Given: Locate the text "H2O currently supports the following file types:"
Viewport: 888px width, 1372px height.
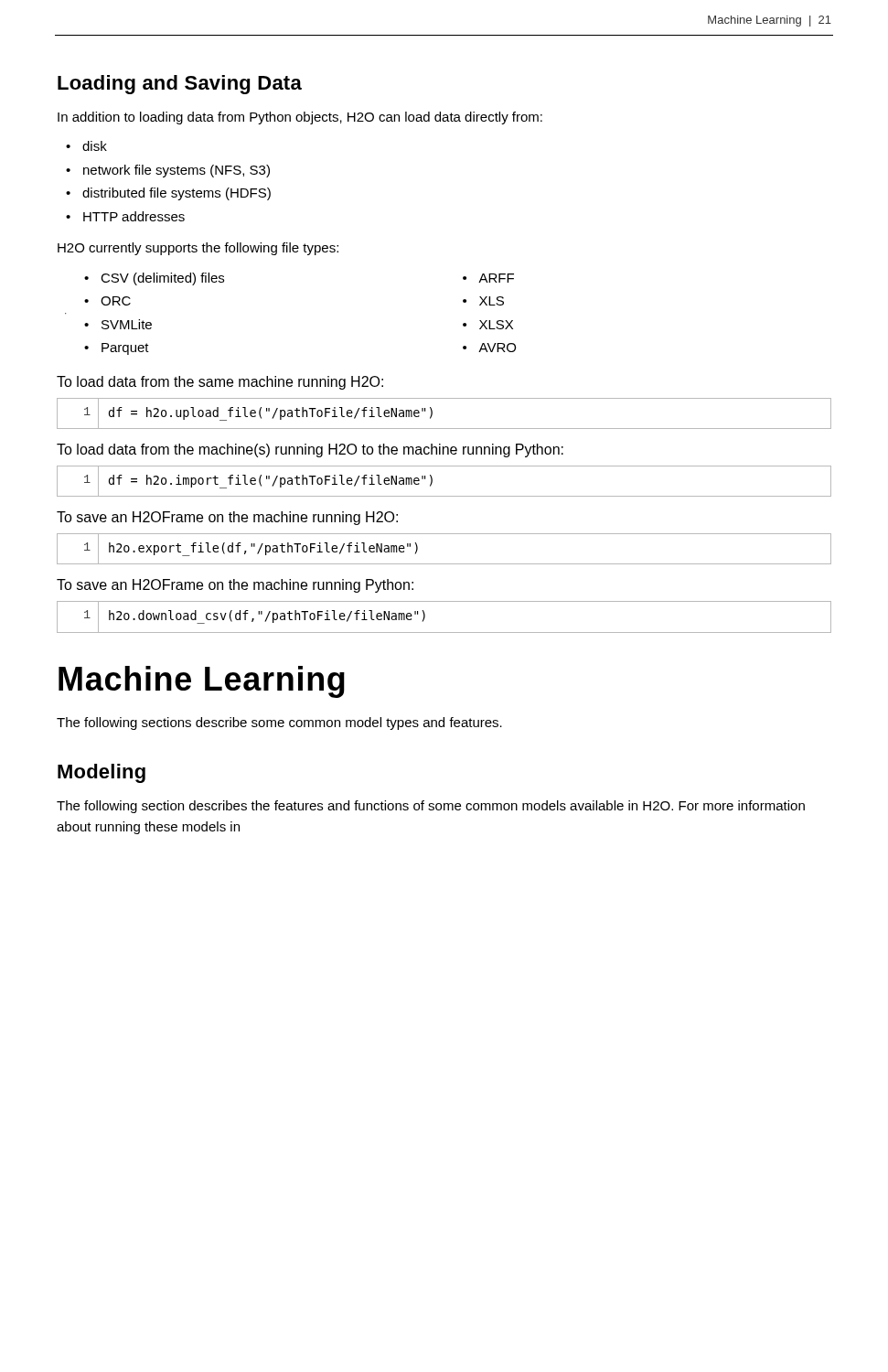Looking at the screenshot, I should tap(198, 248).
